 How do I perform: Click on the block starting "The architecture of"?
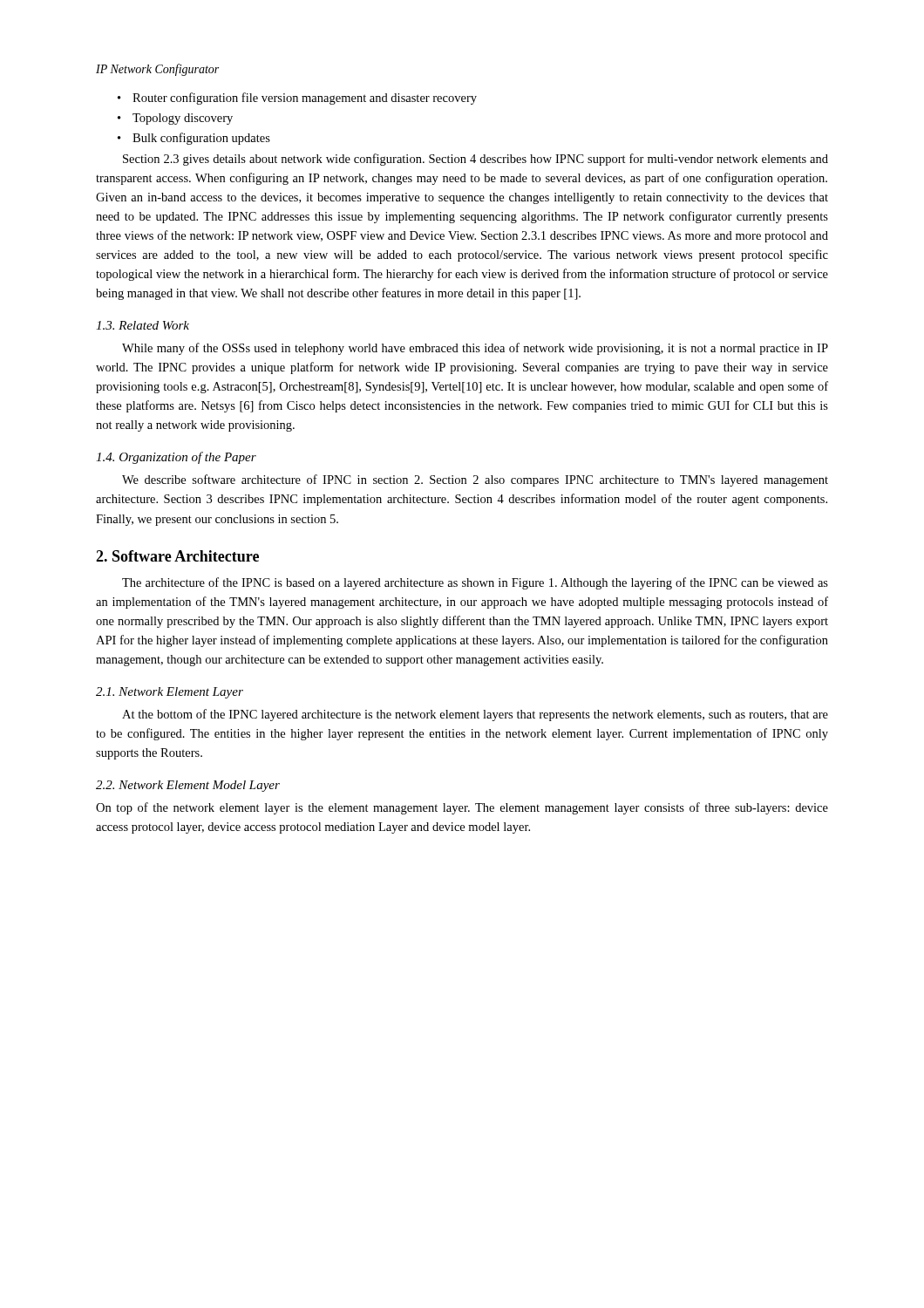point(462,621)
